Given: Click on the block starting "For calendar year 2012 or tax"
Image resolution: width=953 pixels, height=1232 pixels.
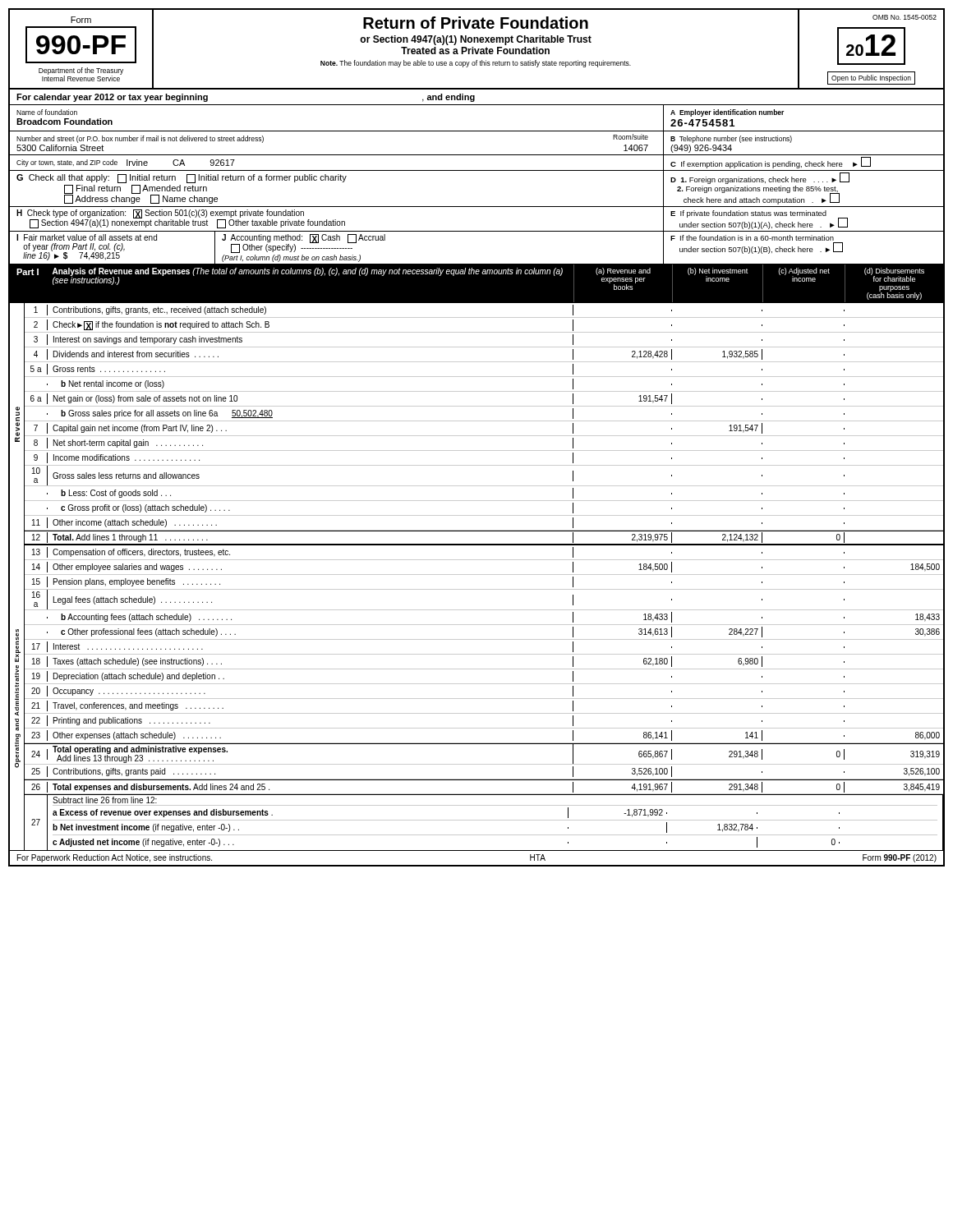Looking at the screenshot, I should point(476,97).
